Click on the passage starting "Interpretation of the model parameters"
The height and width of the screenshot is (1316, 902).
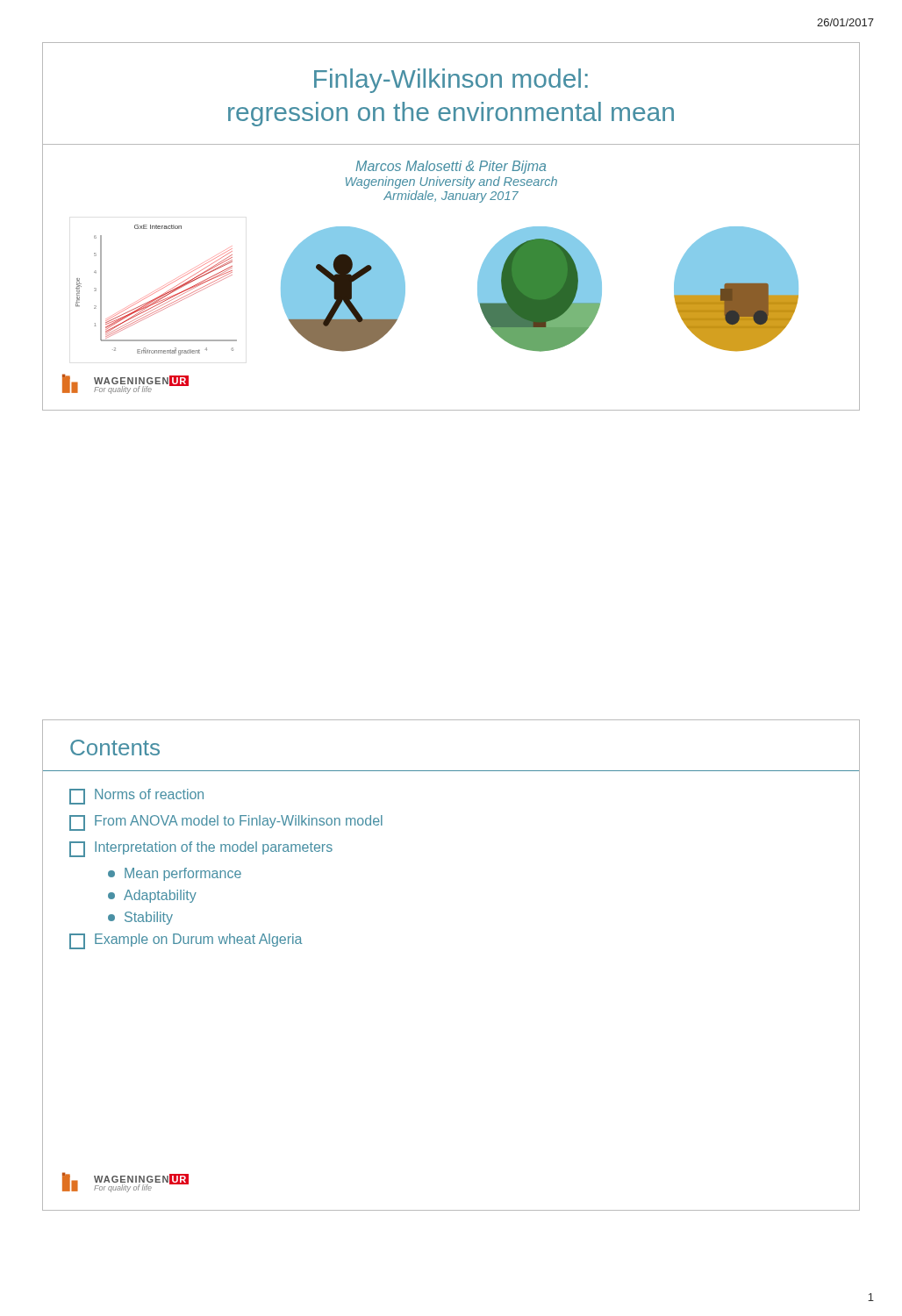point(201,848)
